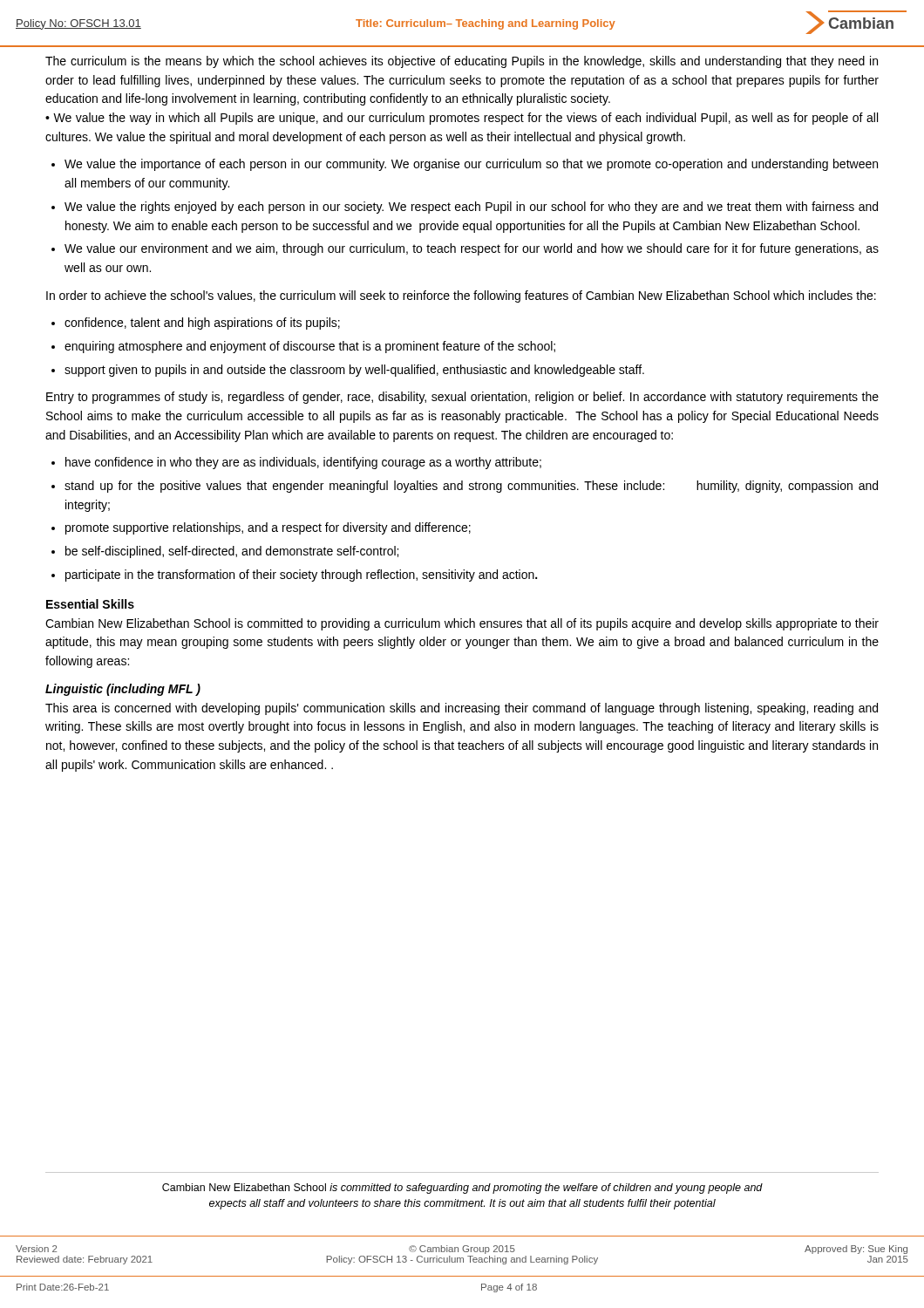This screenshot has width=924, height=1308.
Task: Point to the block starting "Essential Skills"
Action: [x=90, y=604]
